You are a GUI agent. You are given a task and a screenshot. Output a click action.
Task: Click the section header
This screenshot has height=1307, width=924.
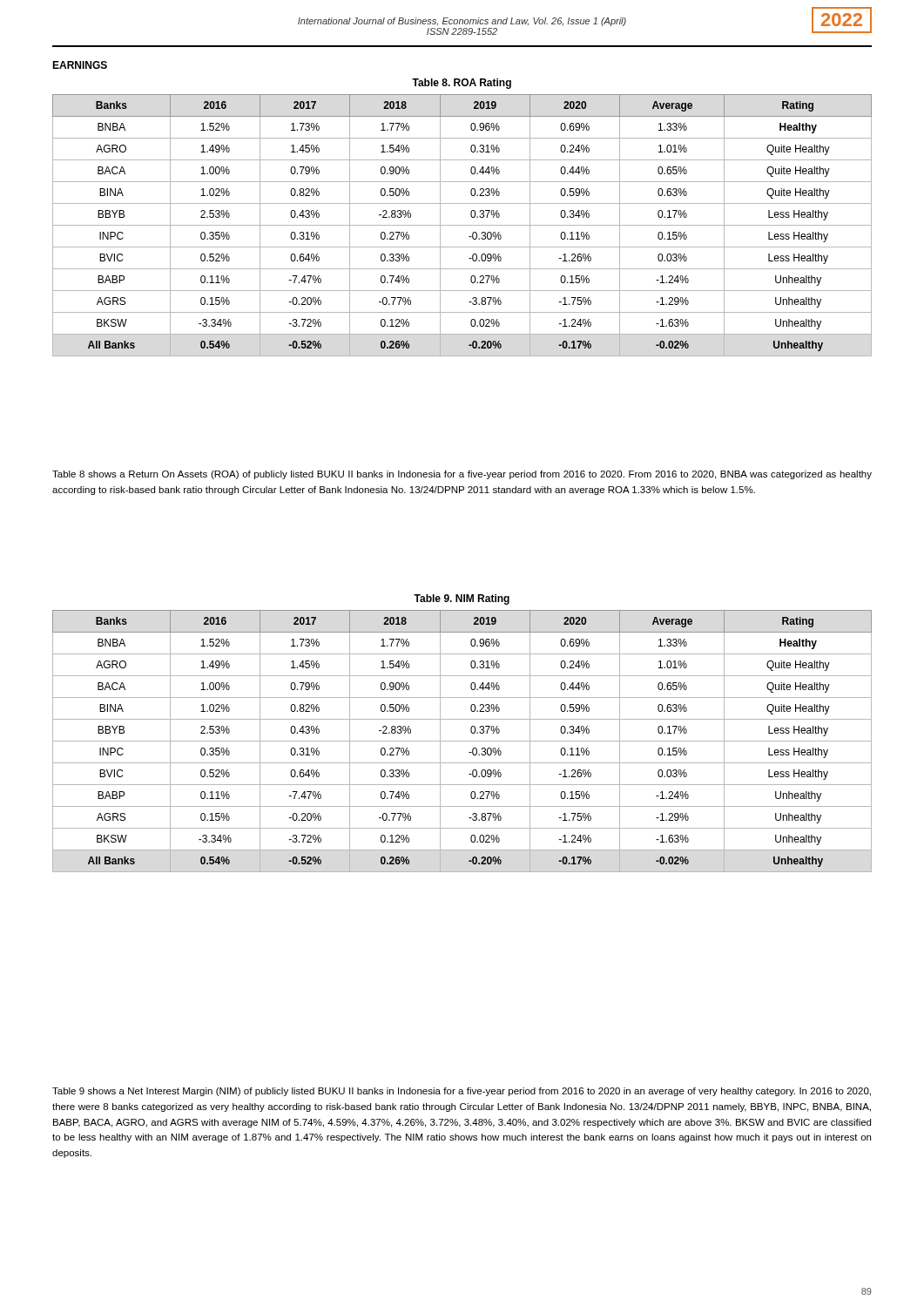point(80,65)
